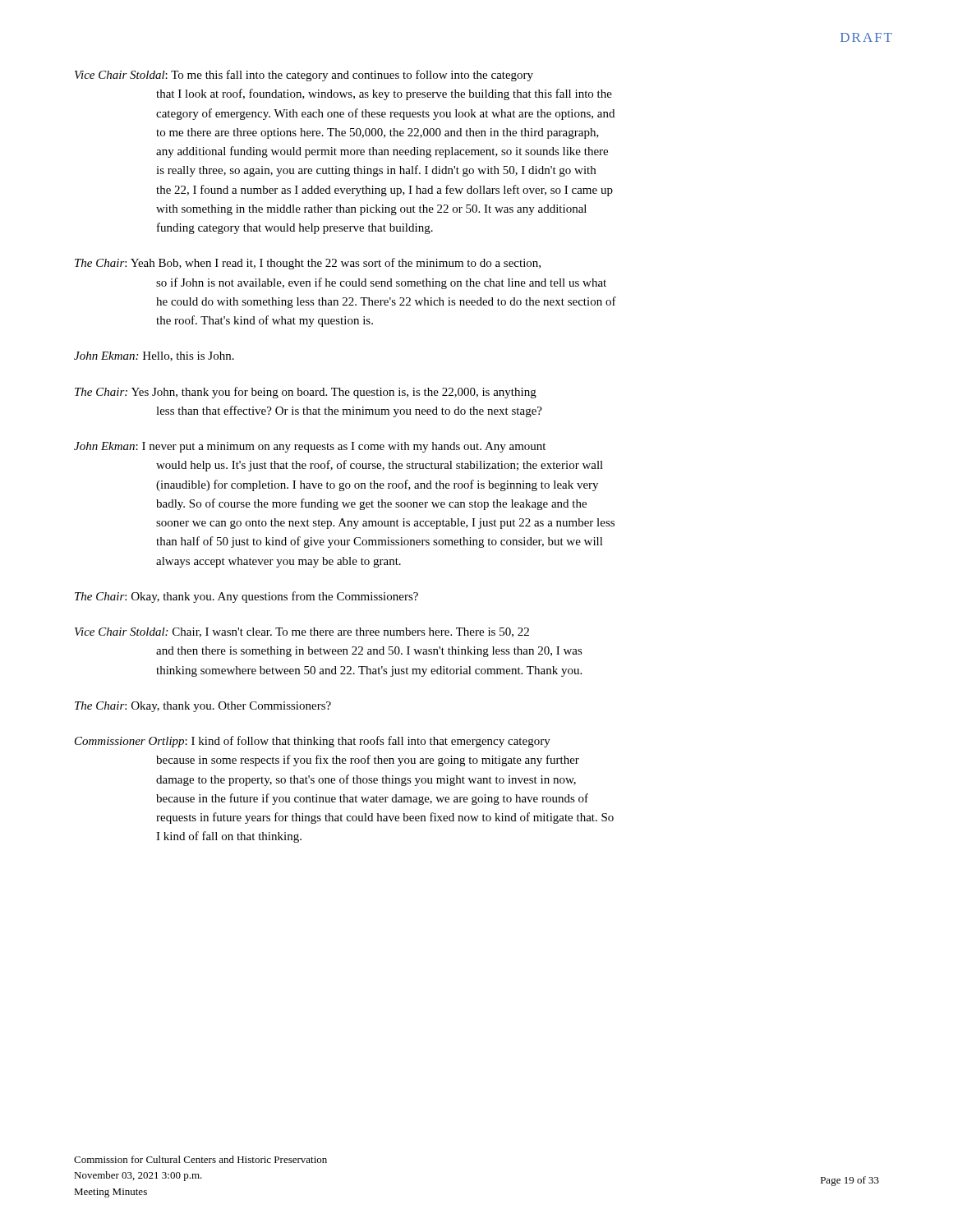The image size is (953, 1232).
Task: Locate the list item containing "John Ekman: I never put"
Action: tap(476, 505)
